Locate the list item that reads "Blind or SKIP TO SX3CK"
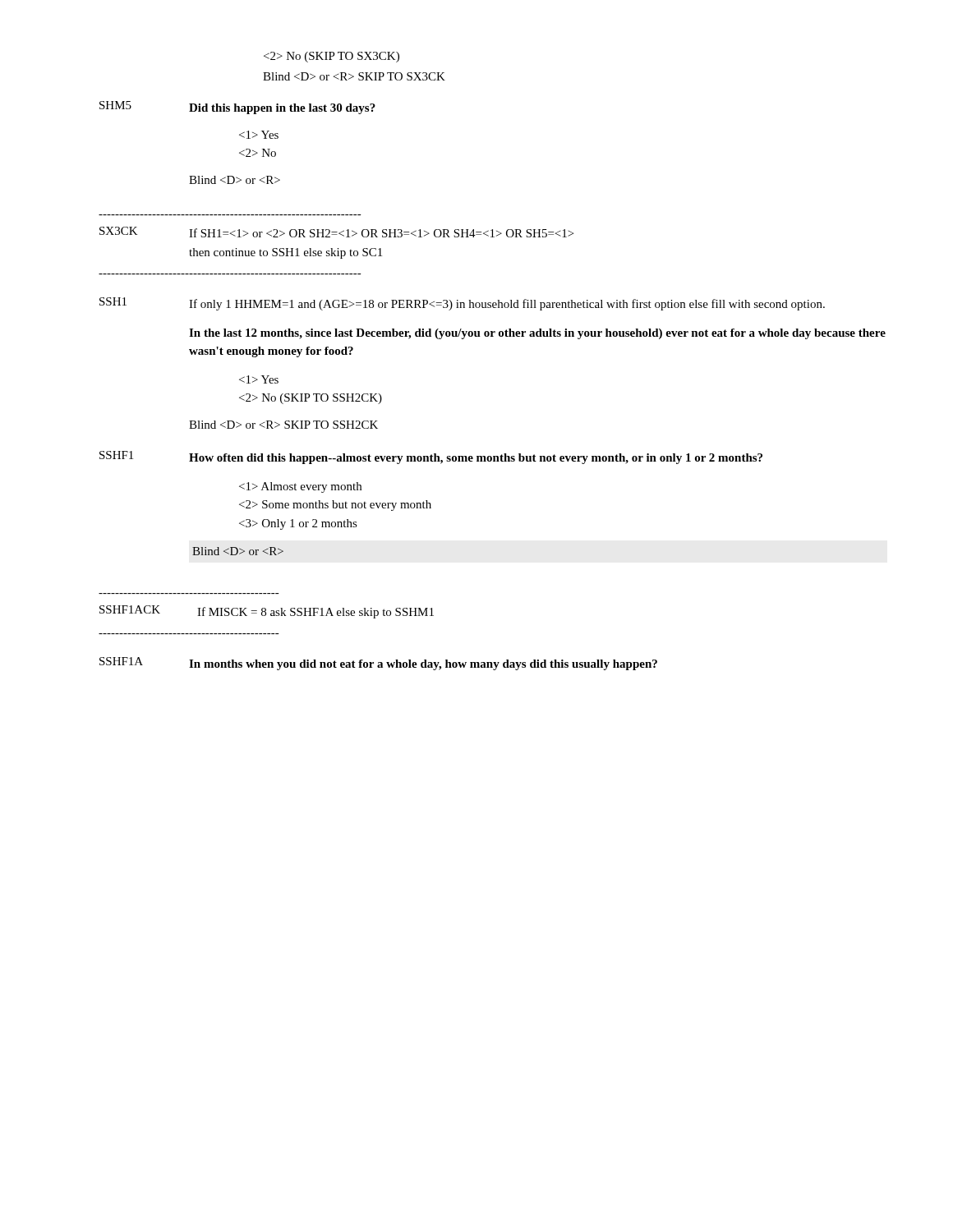 354,76
